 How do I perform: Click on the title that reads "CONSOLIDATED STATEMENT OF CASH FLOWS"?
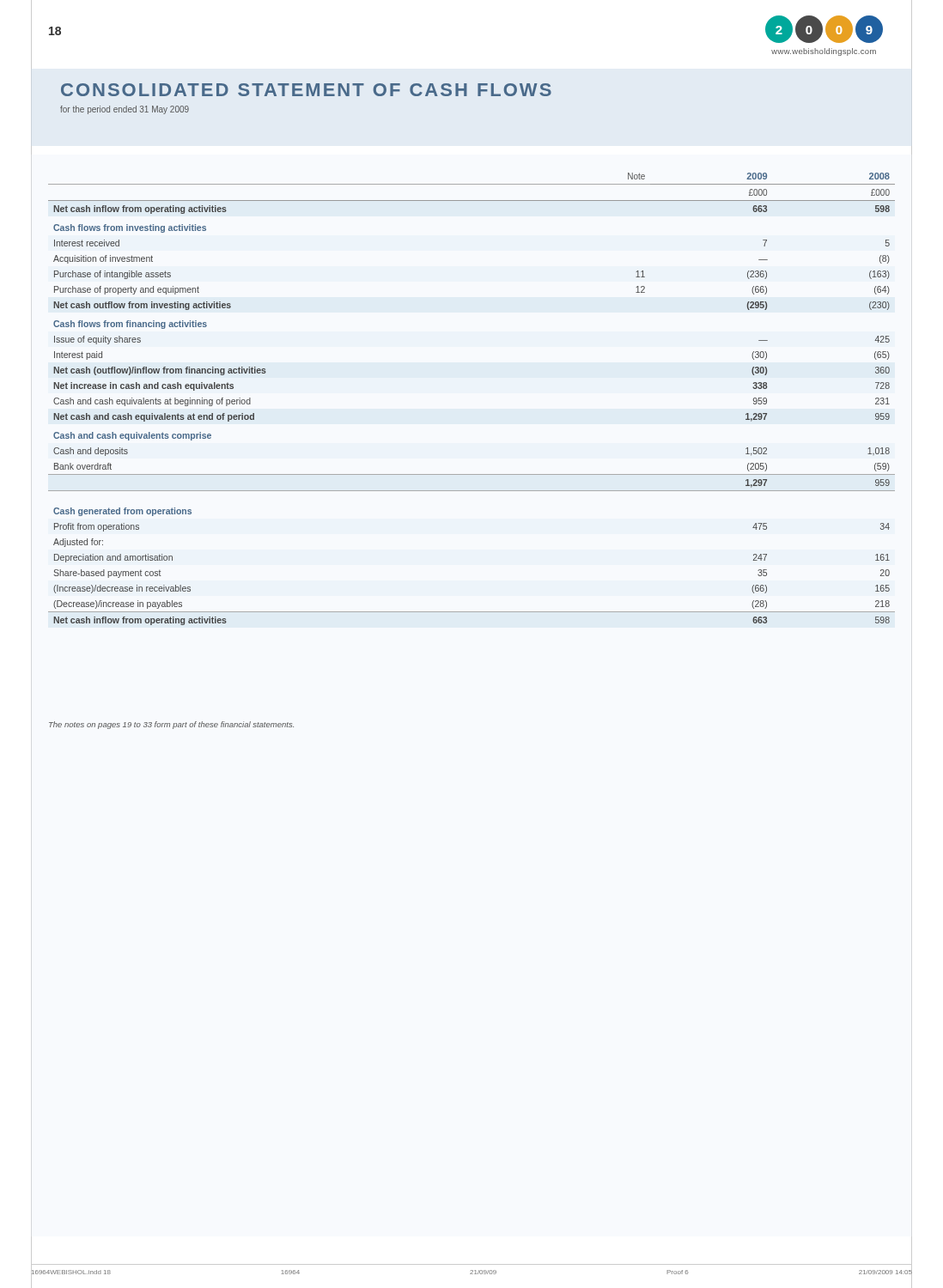tap(307, 90)
